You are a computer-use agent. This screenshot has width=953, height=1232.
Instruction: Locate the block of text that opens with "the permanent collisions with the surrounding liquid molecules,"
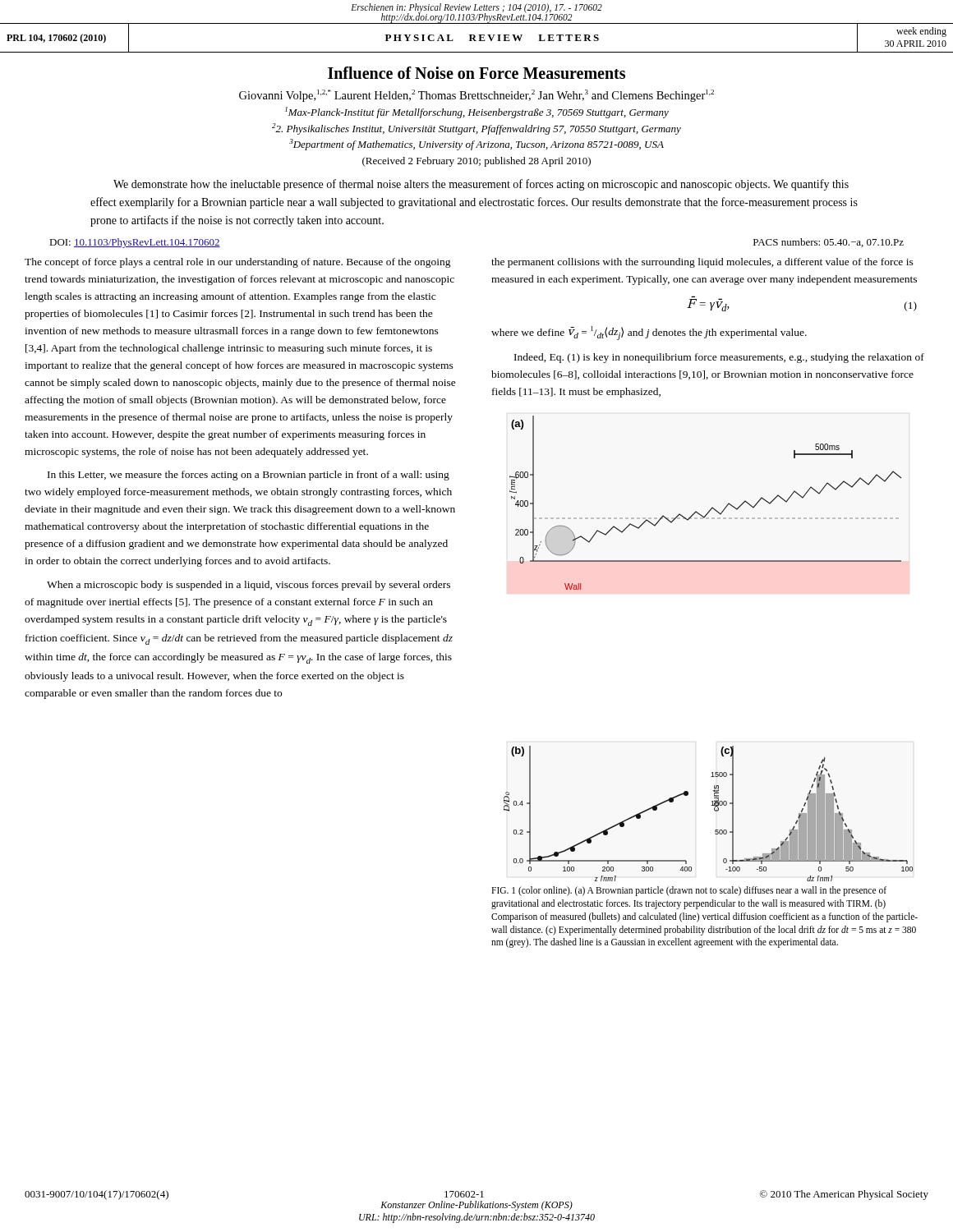pyautogui.click(x=704, y=270)
